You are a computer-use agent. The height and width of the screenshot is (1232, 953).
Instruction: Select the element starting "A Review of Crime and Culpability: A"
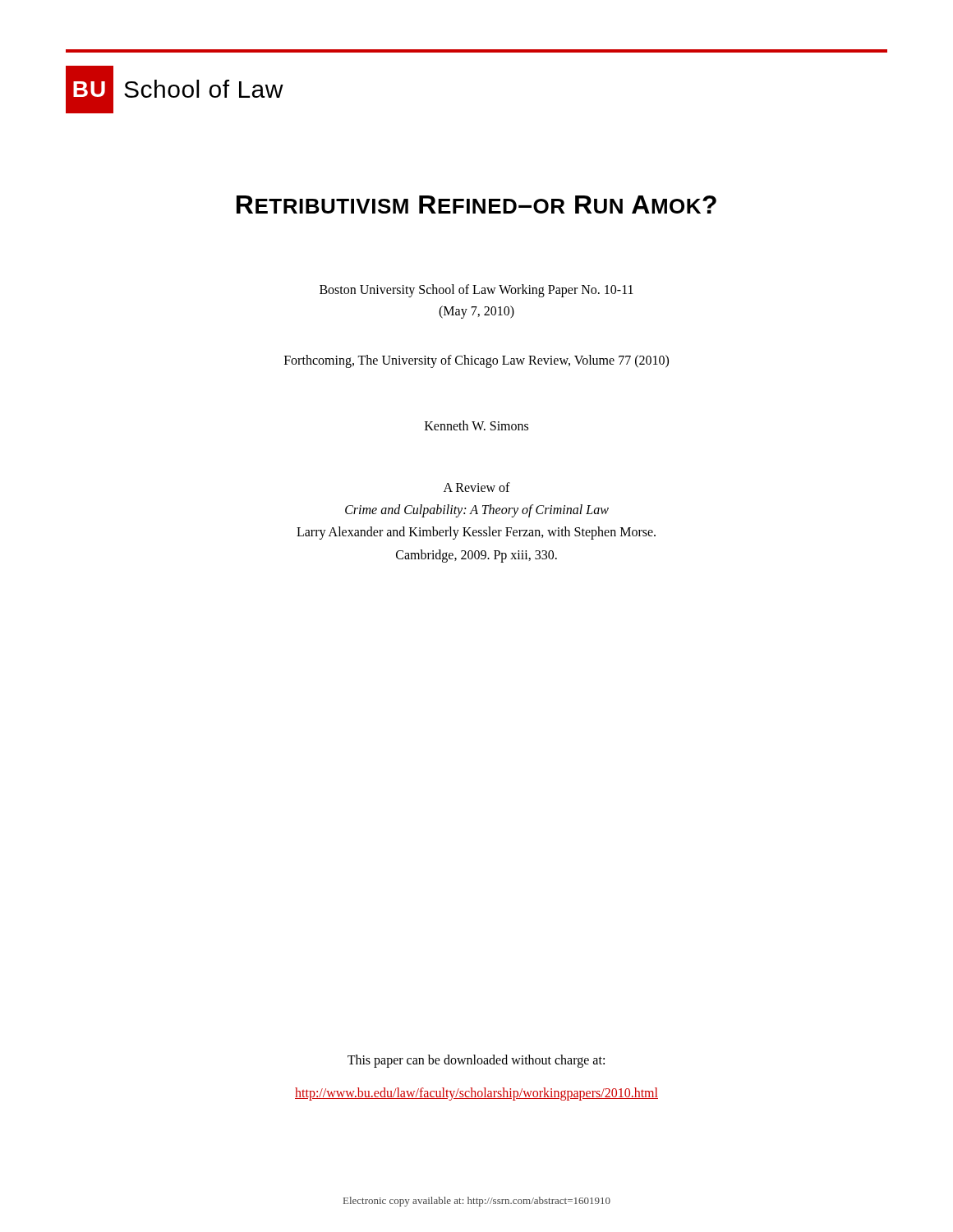(x=476, y=521)
